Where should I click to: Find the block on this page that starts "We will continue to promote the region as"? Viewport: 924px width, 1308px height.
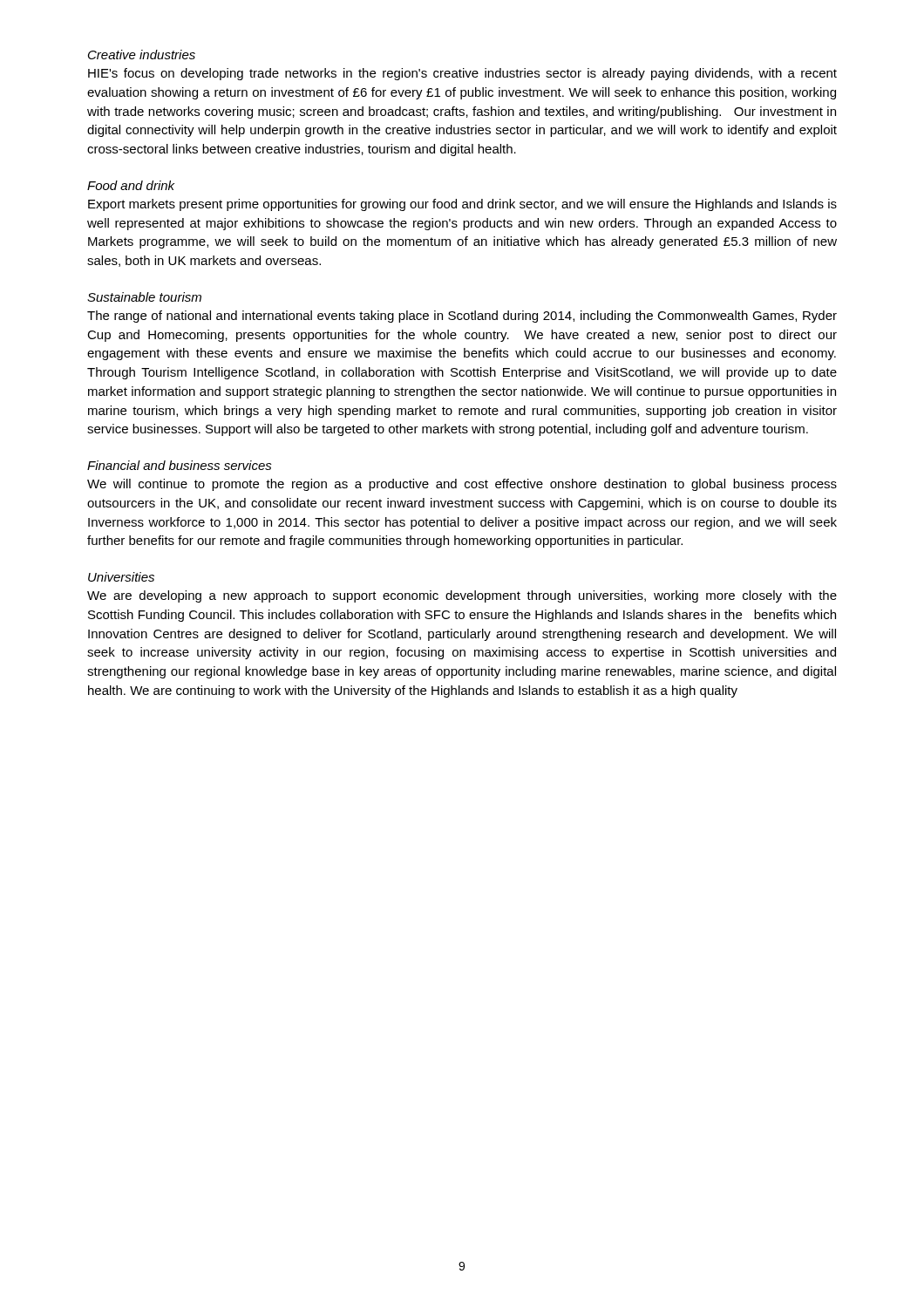tap(462, 512)
